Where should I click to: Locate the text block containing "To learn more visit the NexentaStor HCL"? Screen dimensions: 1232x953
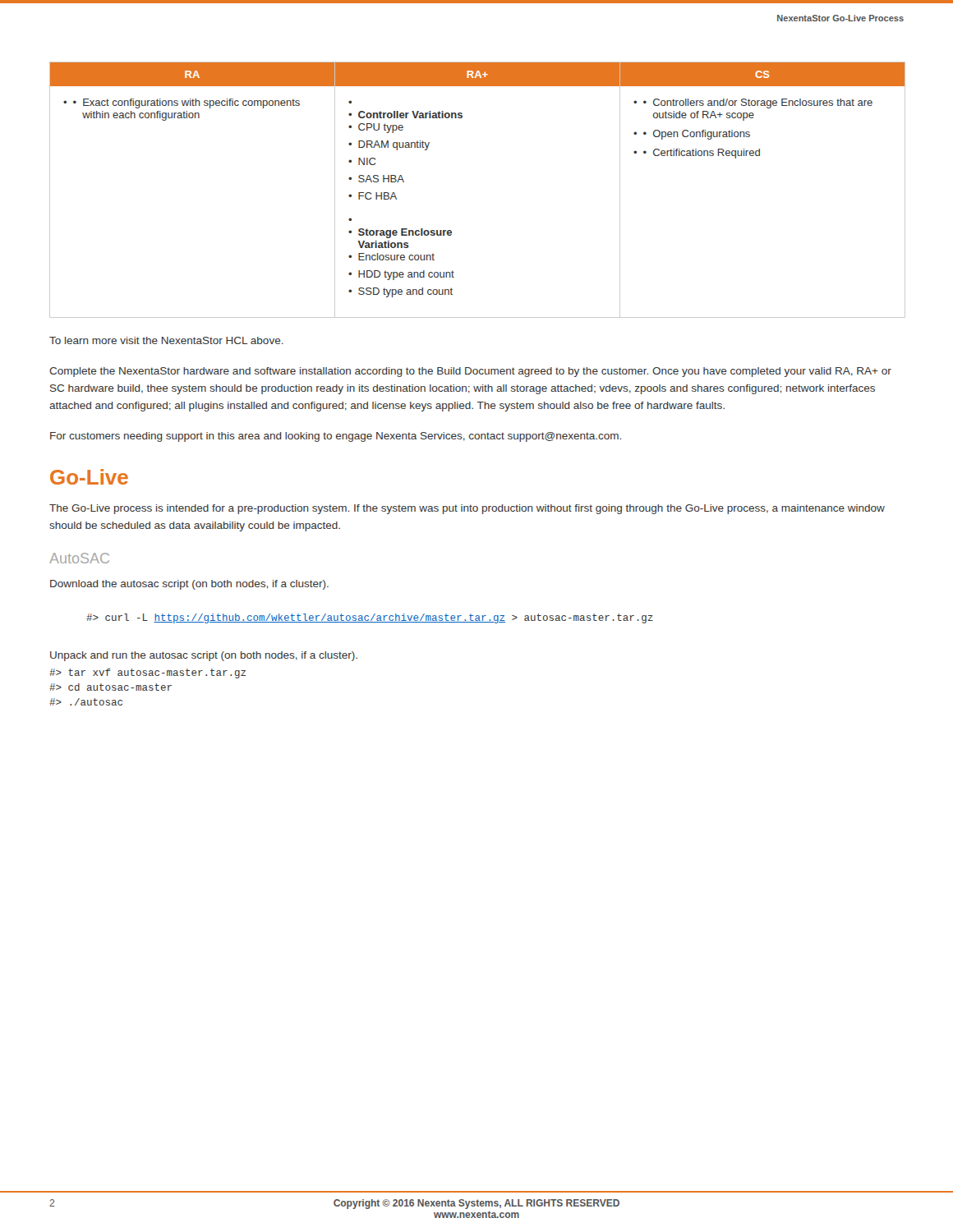tap(167, 340)
